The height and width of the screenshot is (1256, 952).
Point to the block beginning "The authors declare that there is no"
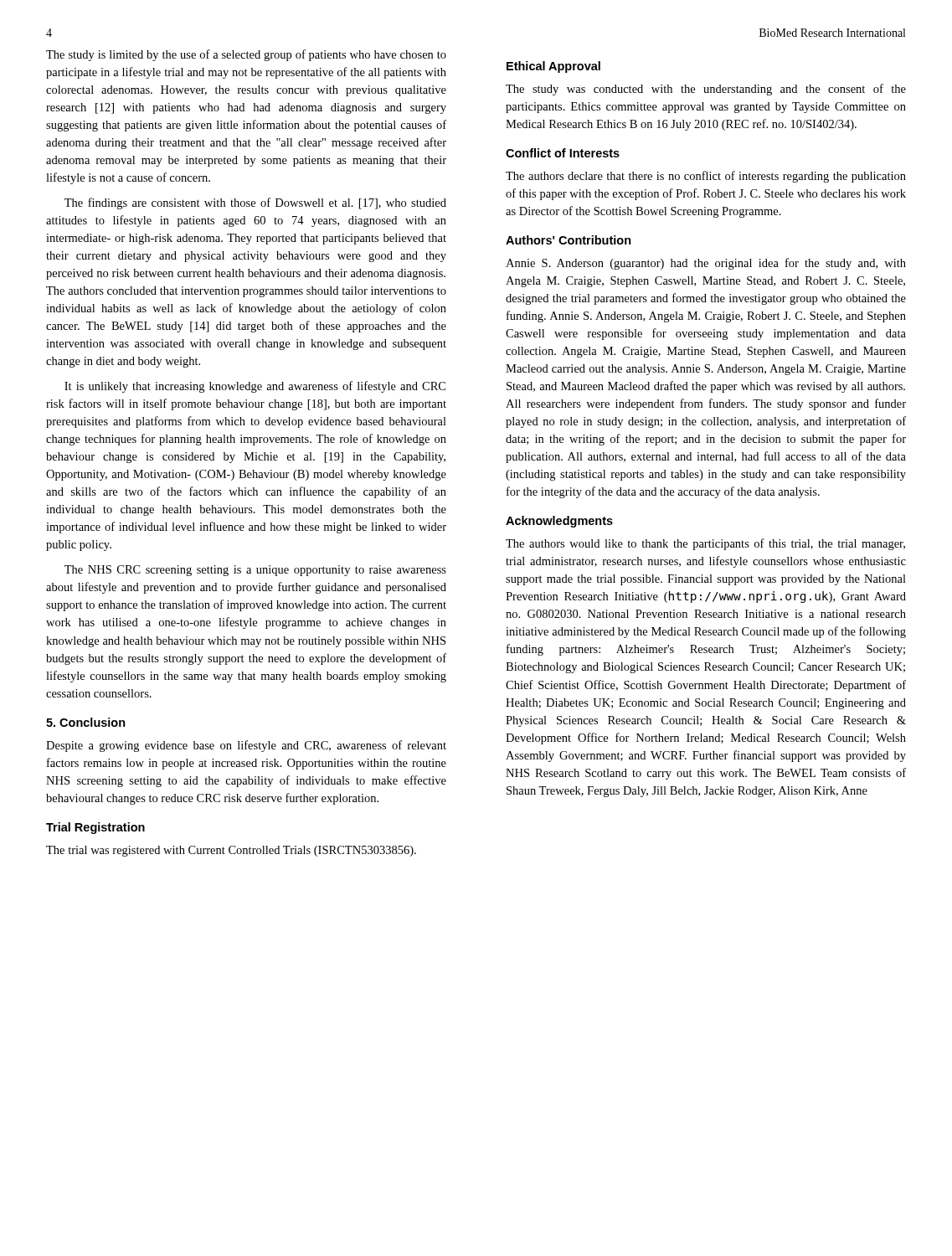pos(706,194)
